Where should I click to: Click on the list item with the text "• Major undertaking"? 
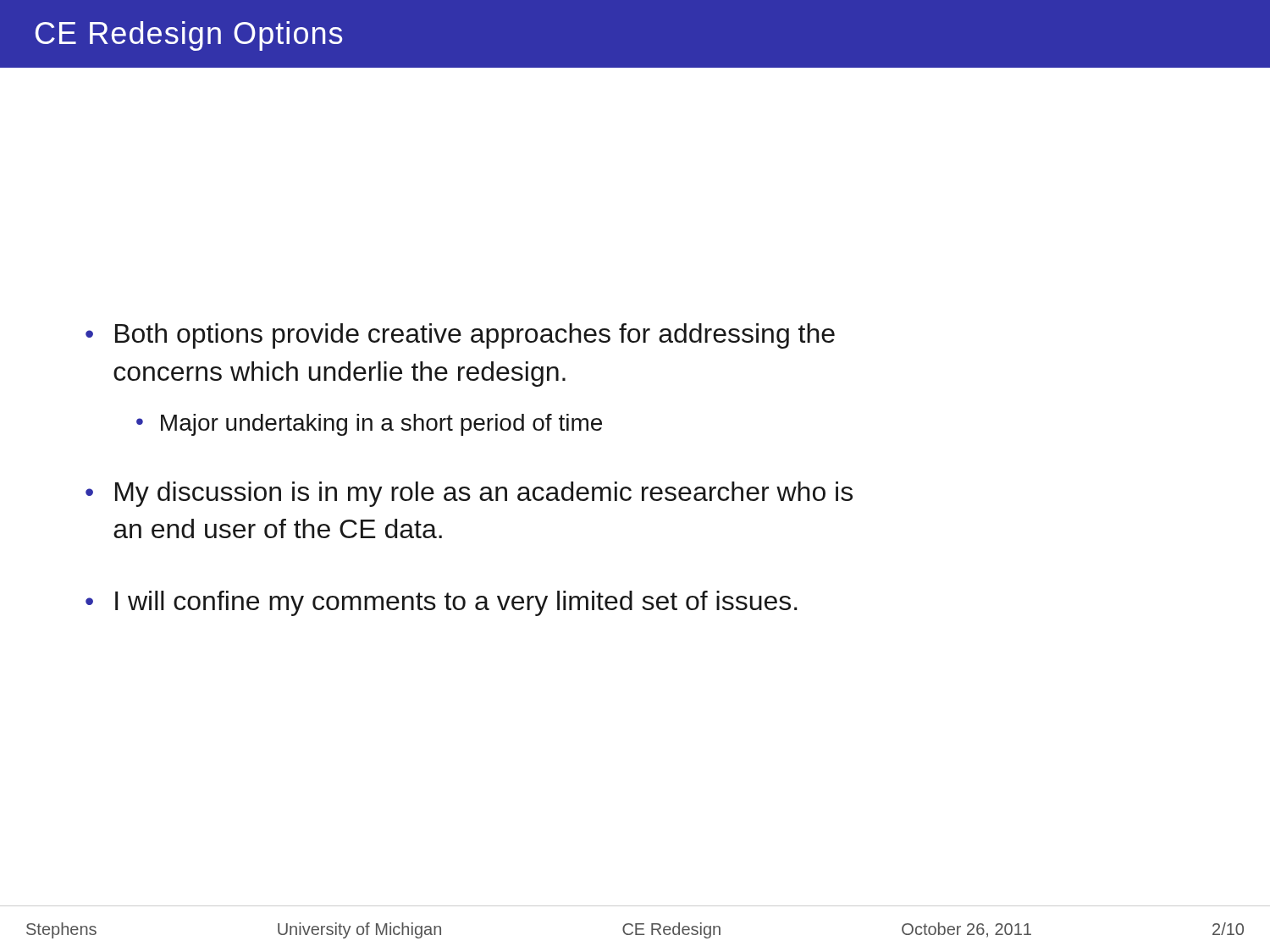(369, 422)
